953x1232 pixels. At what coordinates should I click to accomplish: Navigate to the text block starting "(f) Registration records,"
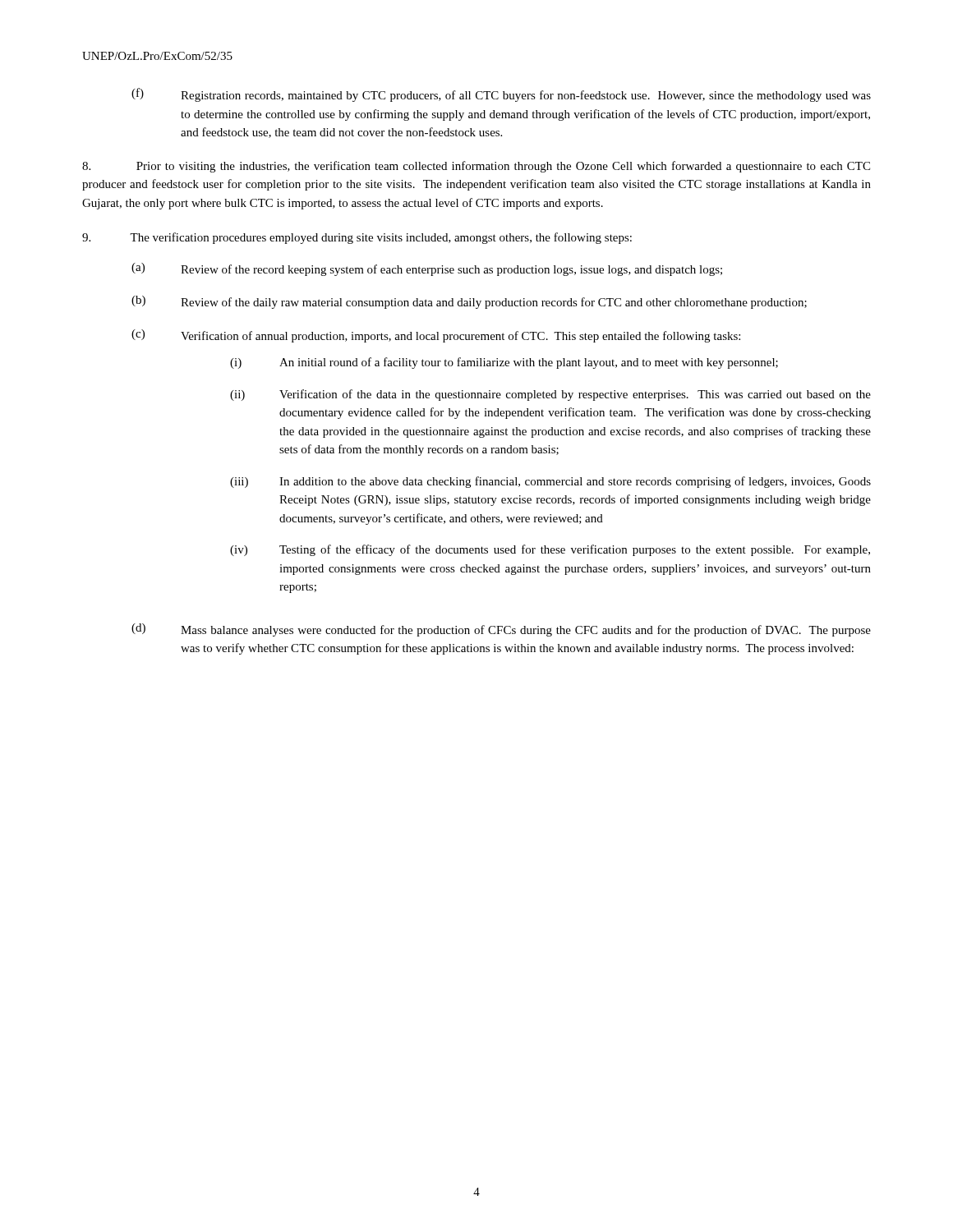click(x=501, y=114)
